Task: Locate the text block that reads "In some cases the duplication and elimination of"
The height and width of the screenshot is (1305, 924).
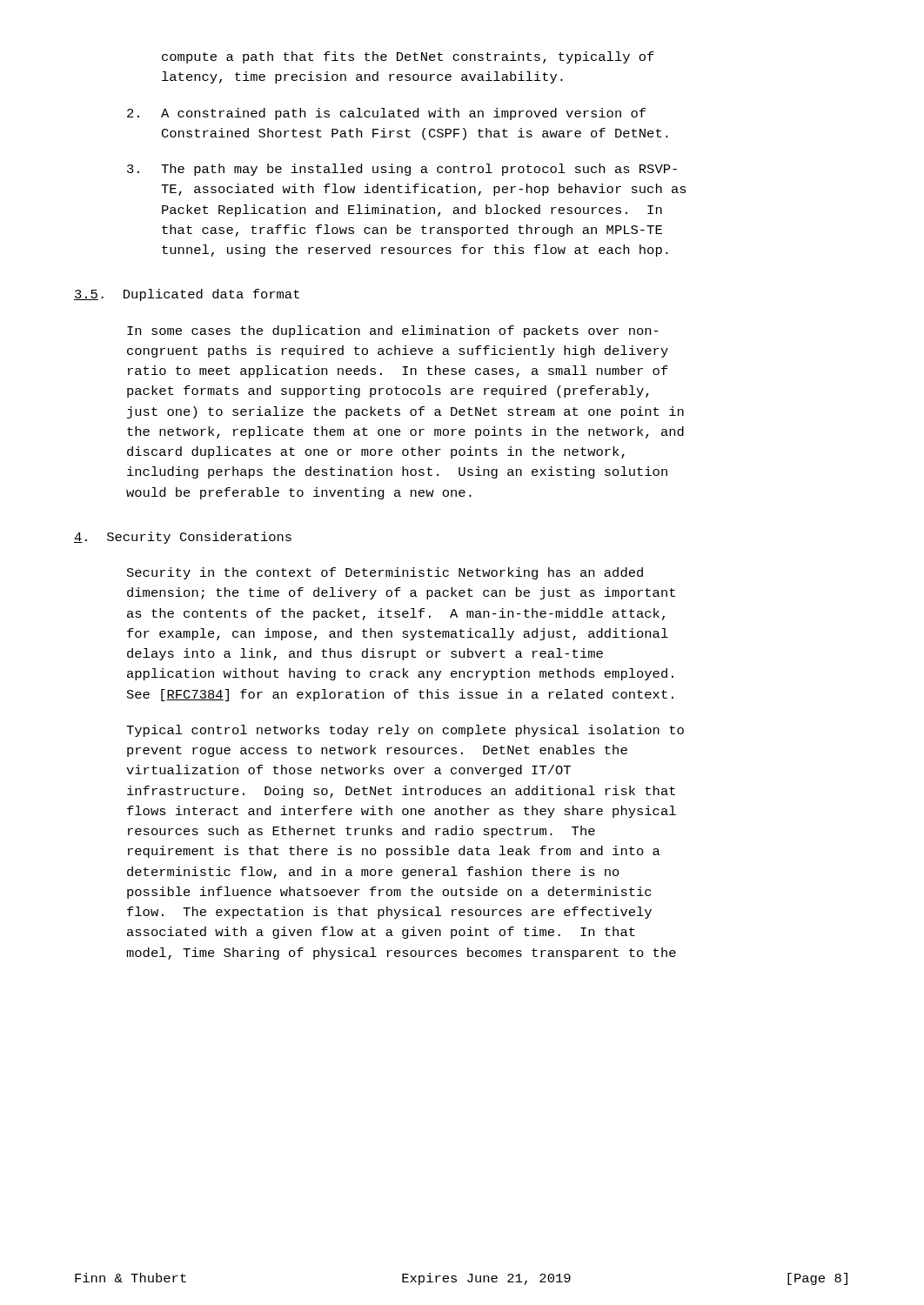Action: 405,412
